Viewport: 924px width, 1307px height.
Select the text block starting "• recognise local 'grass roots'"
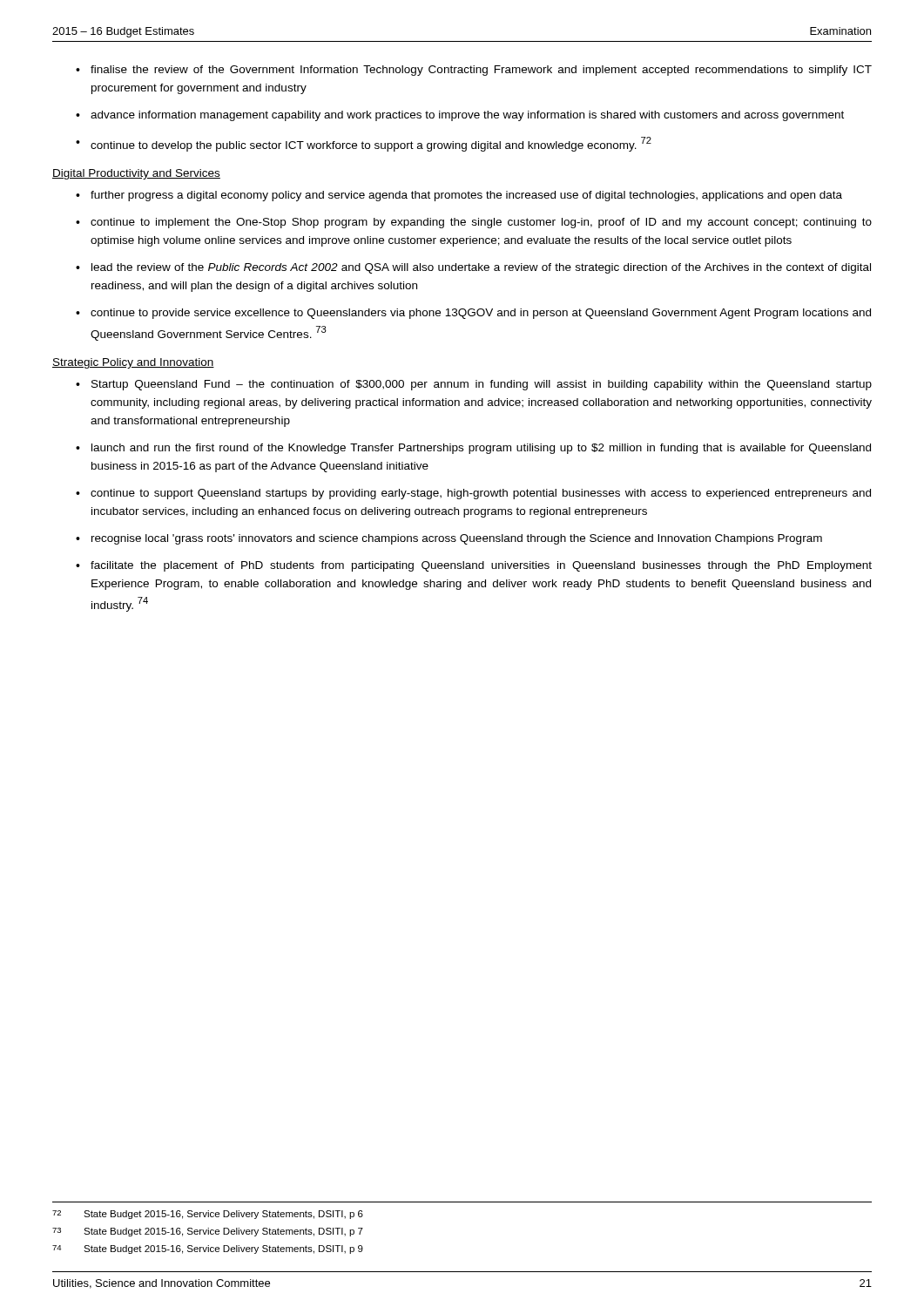(x=462, y=539)
